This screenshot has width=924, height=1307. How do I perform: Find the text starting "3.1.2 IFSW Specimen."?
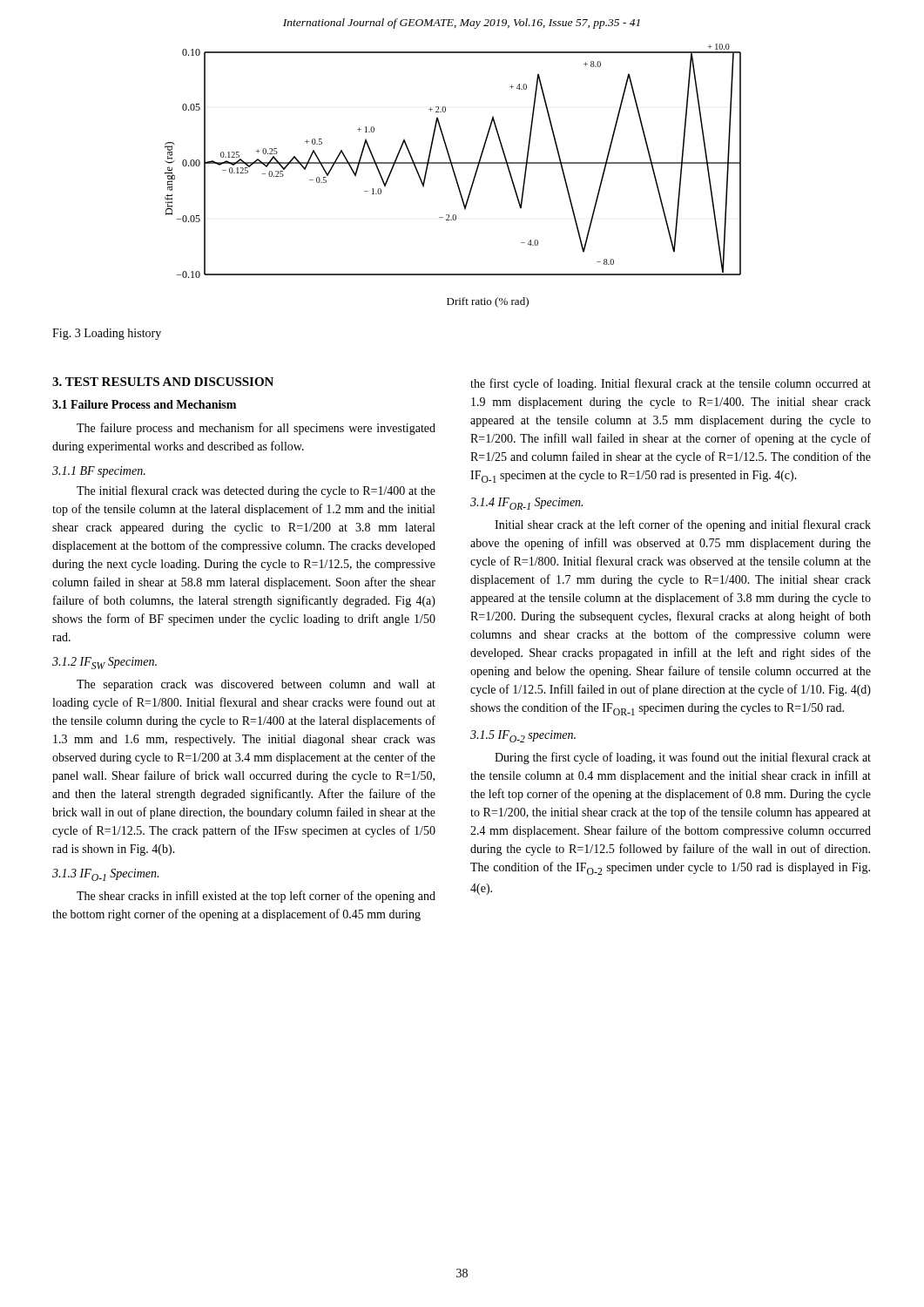[105, 663]
